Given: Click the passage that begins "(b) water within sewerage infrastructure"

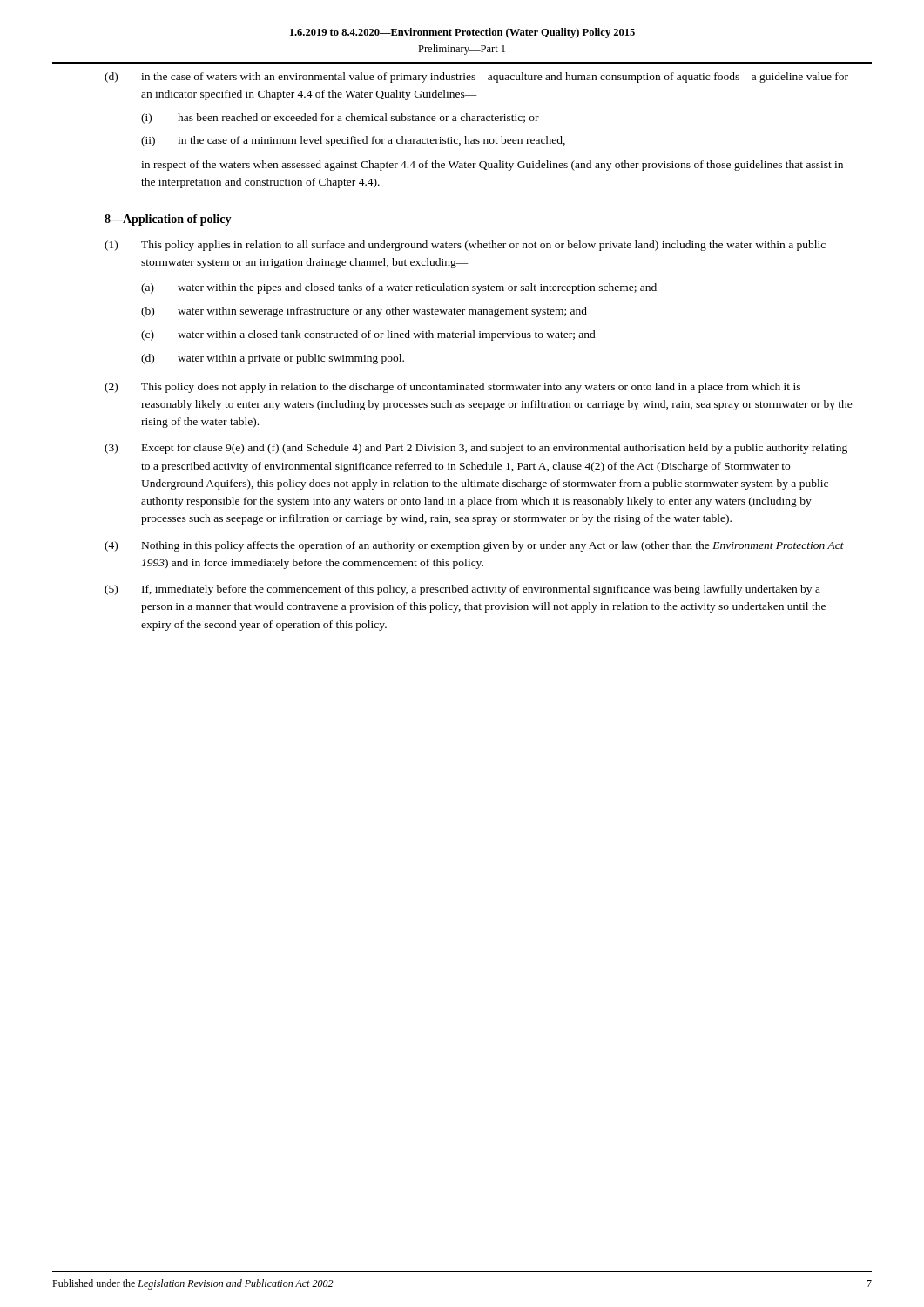Looking at the screenshot, I should (x=364, y=311).
